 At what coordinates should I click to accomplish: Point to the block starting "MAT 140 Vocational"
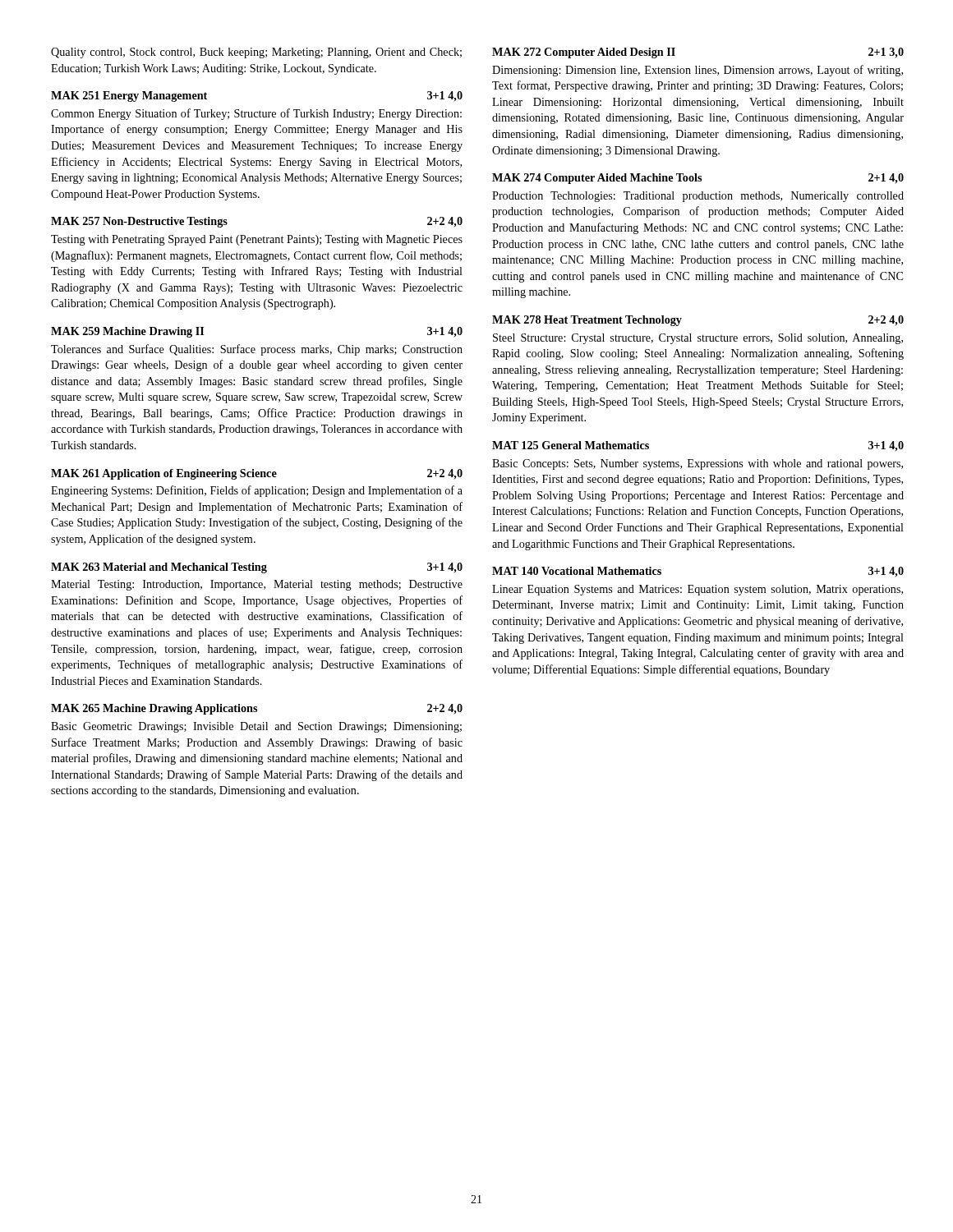pyautogui.click(x=698, y=621)
